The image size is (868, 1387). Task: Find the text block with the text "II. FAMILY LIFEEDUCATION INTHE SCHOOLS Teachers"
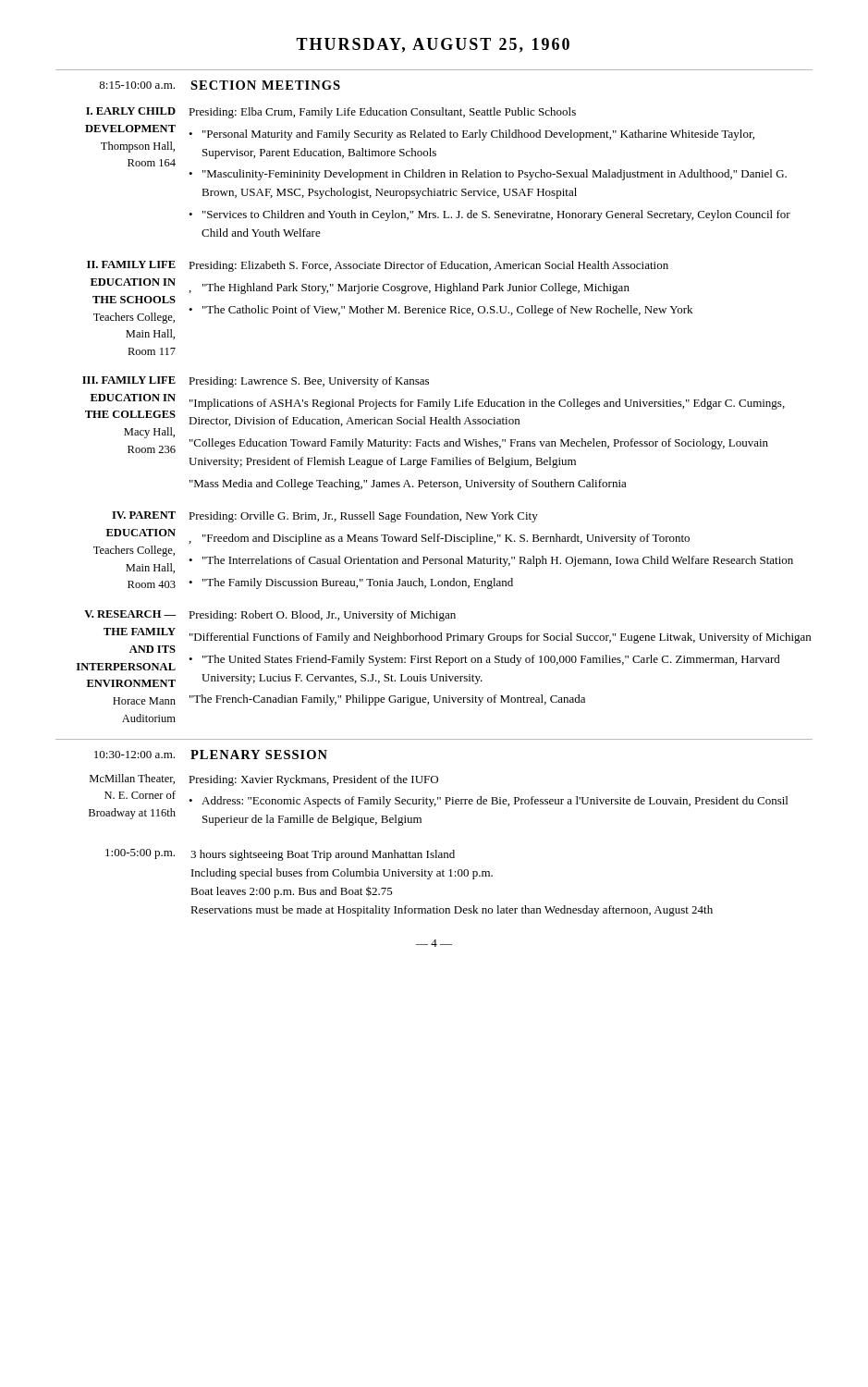[x=434, y=308]
